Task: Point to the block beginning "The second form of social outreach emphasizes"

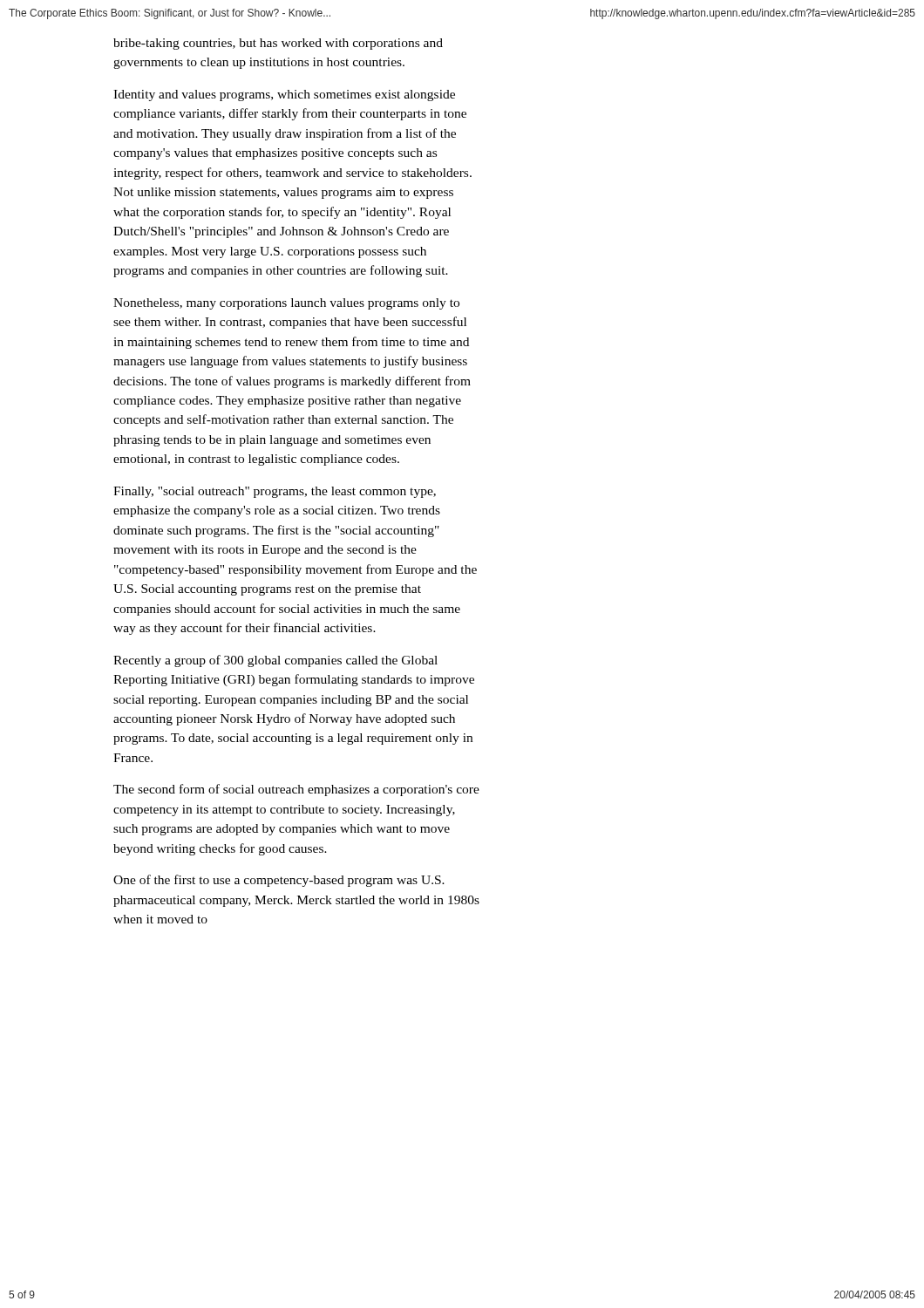Action: coord(296,819)
